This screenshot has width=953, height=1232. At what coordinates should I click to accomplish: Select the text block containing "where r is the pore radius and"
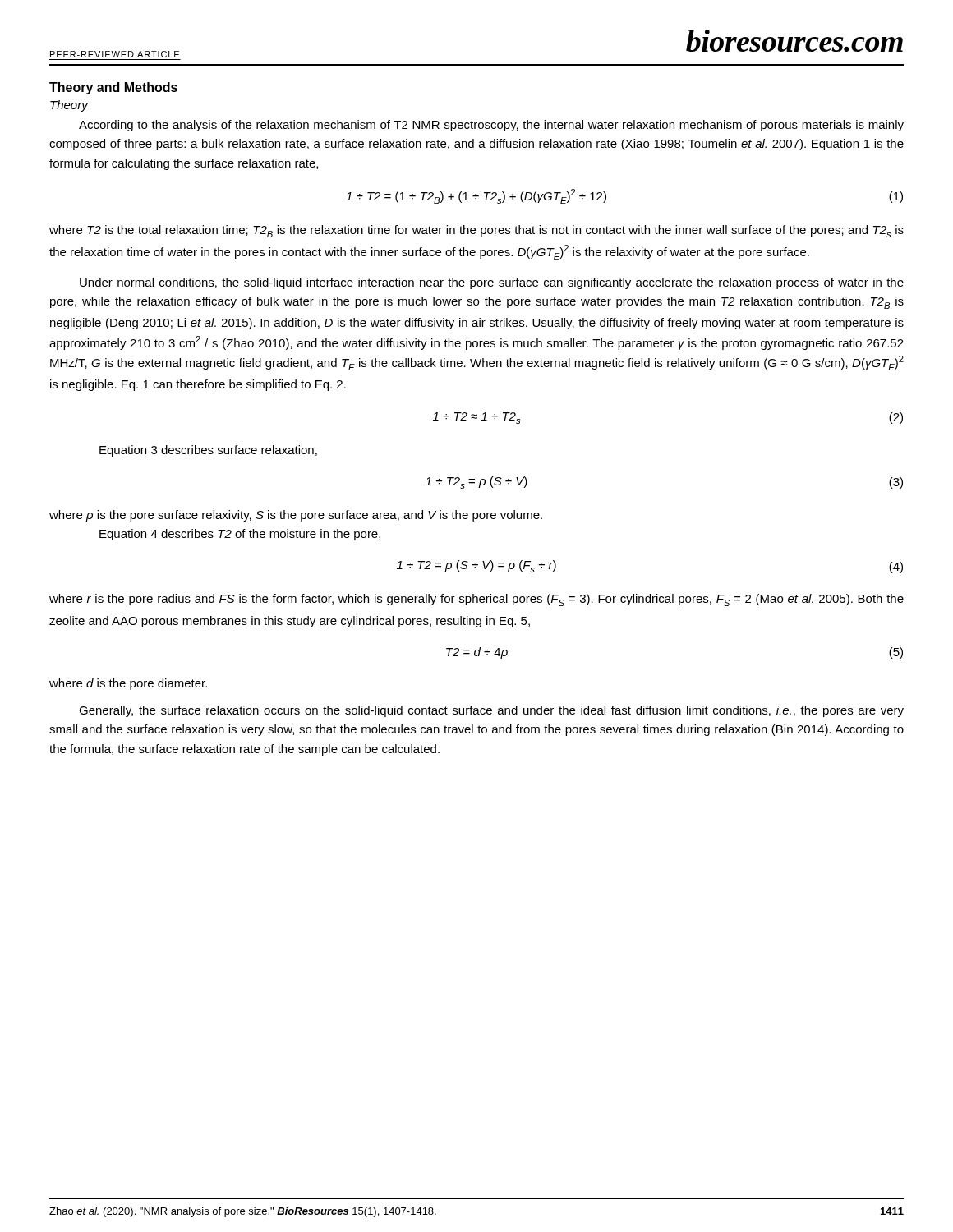(476, 609)
